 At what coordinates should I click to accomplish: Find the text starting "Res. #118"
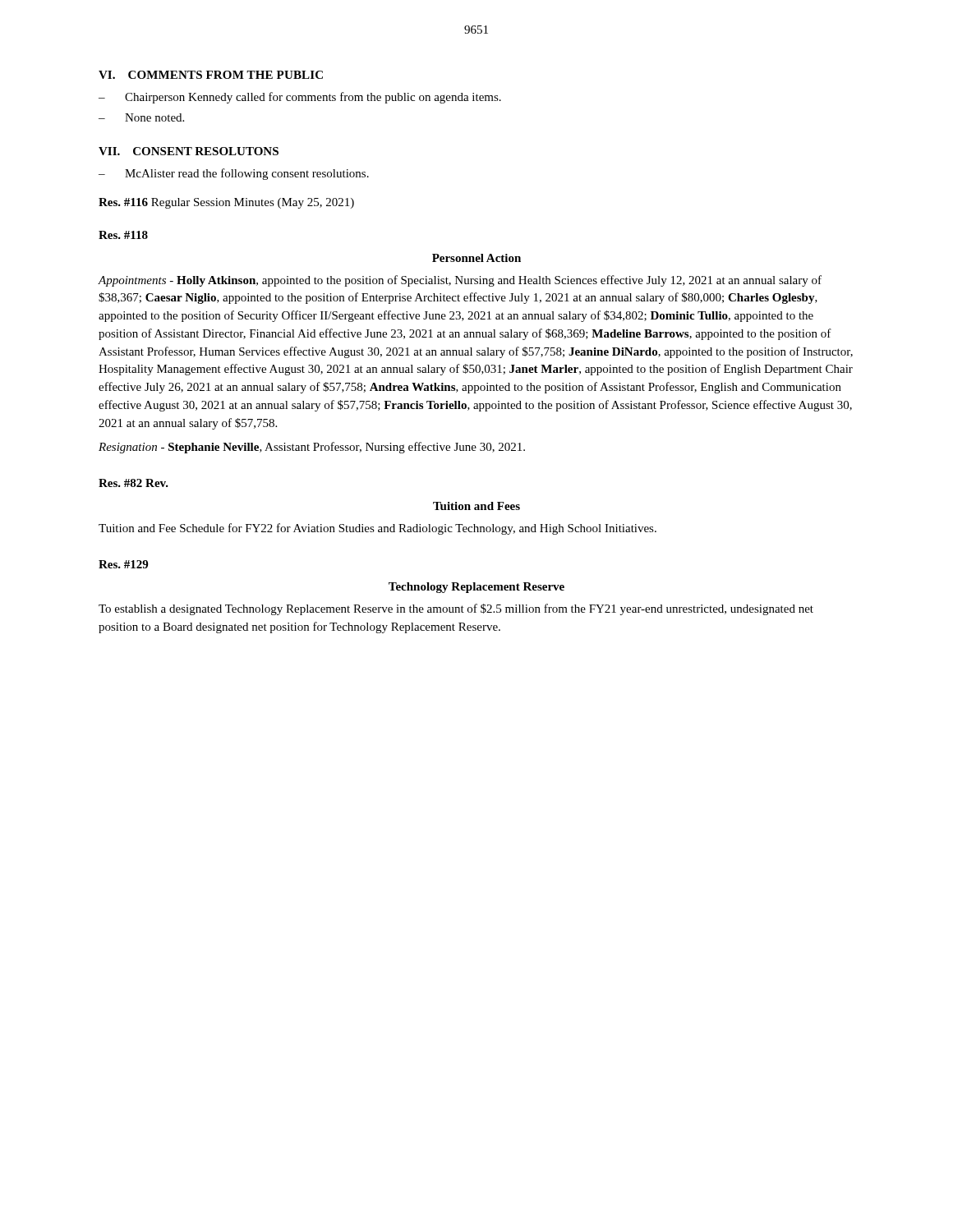click(123, 235)
